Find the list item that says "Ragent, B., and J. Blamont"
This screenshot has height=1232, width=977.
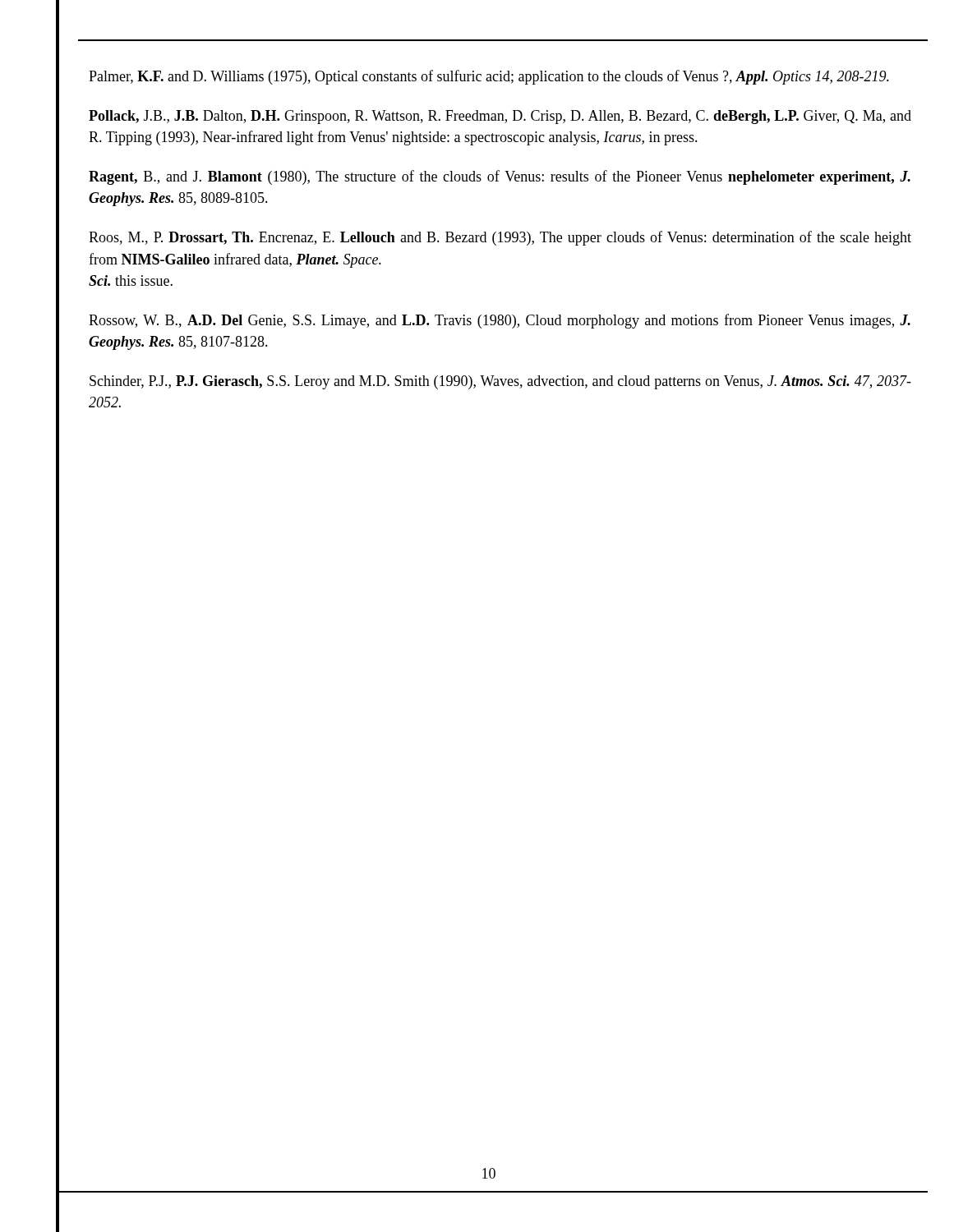500,188
